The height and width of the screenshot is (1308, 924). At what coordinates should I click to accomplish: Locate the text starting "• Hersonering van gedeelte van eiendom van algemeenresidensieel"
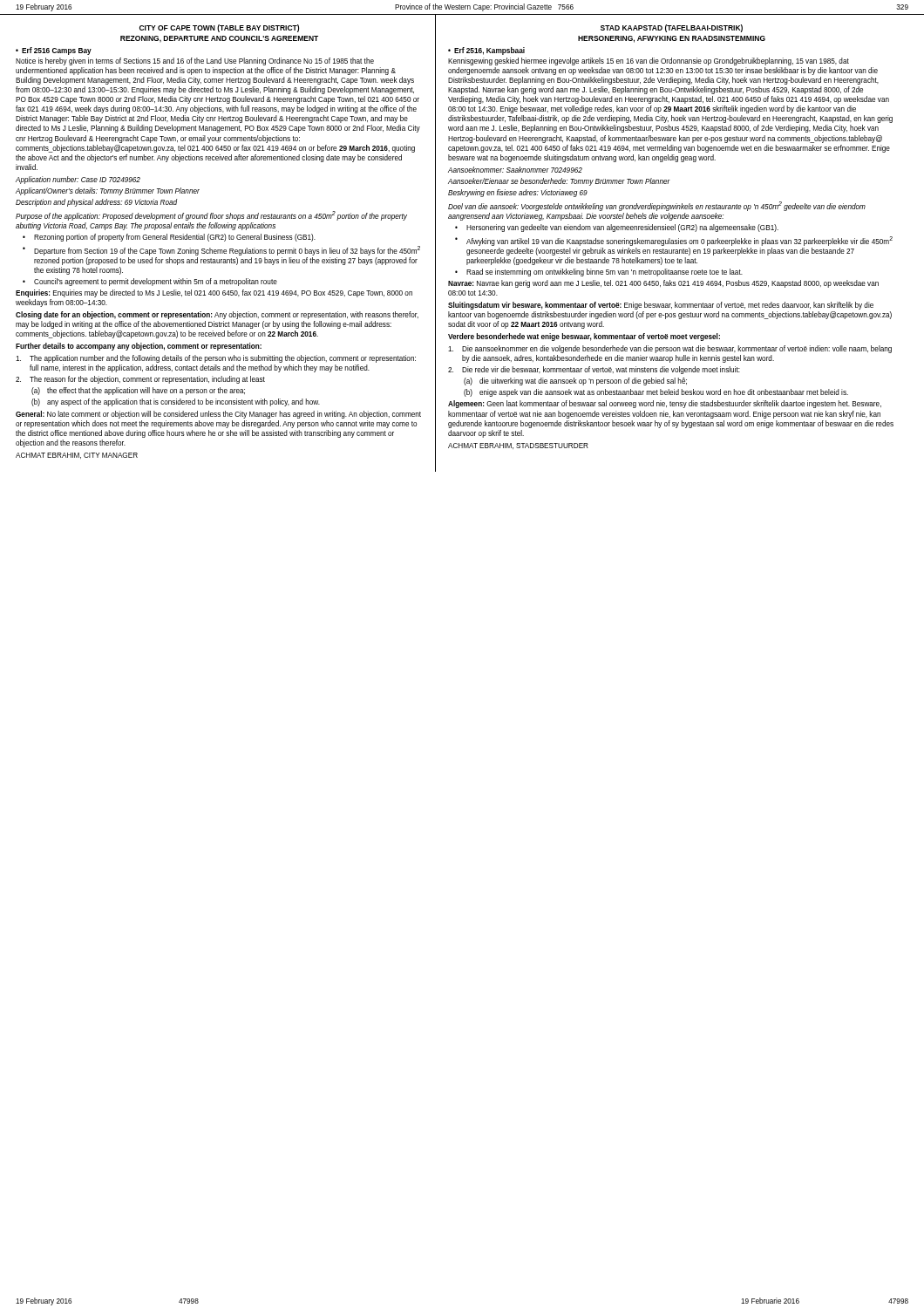click(617, 228)
